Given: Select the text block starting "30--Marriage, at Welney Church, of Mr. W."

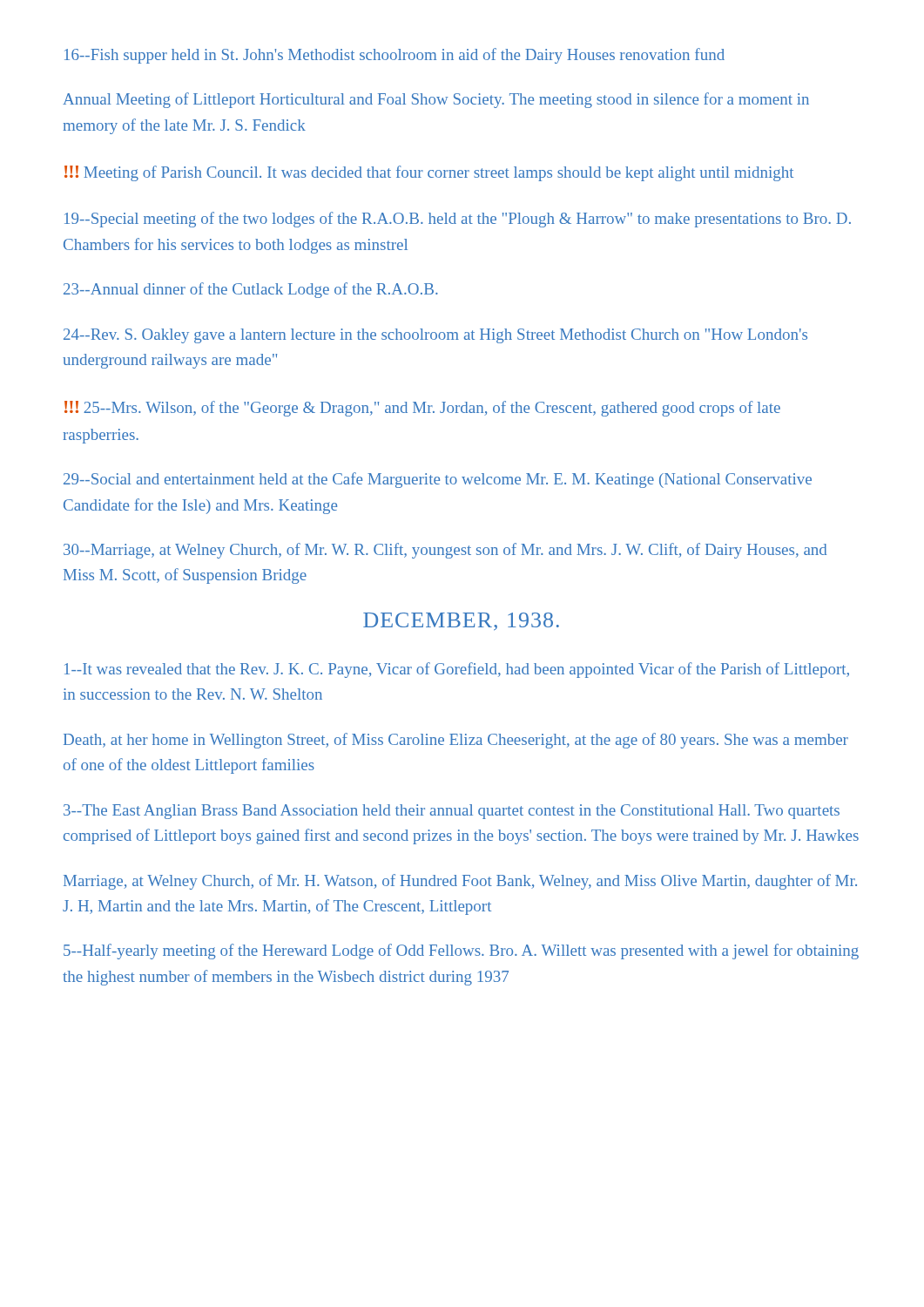Looking at the screenshot, I should tap(445, 562).
